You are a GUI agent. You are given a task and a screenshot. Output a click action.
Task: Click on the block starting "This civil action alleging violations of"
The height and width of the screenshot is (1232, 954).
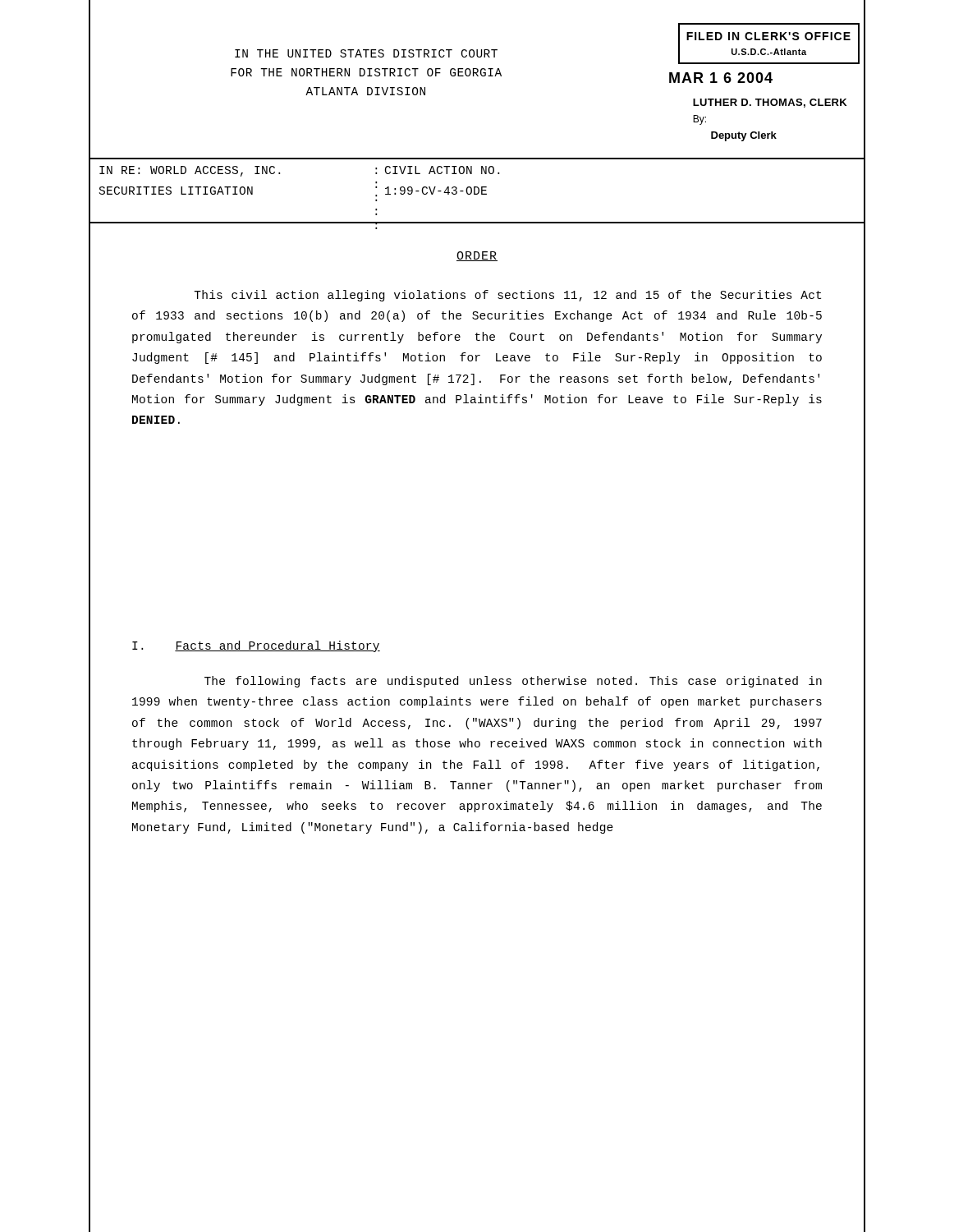[x=477, y=358]
